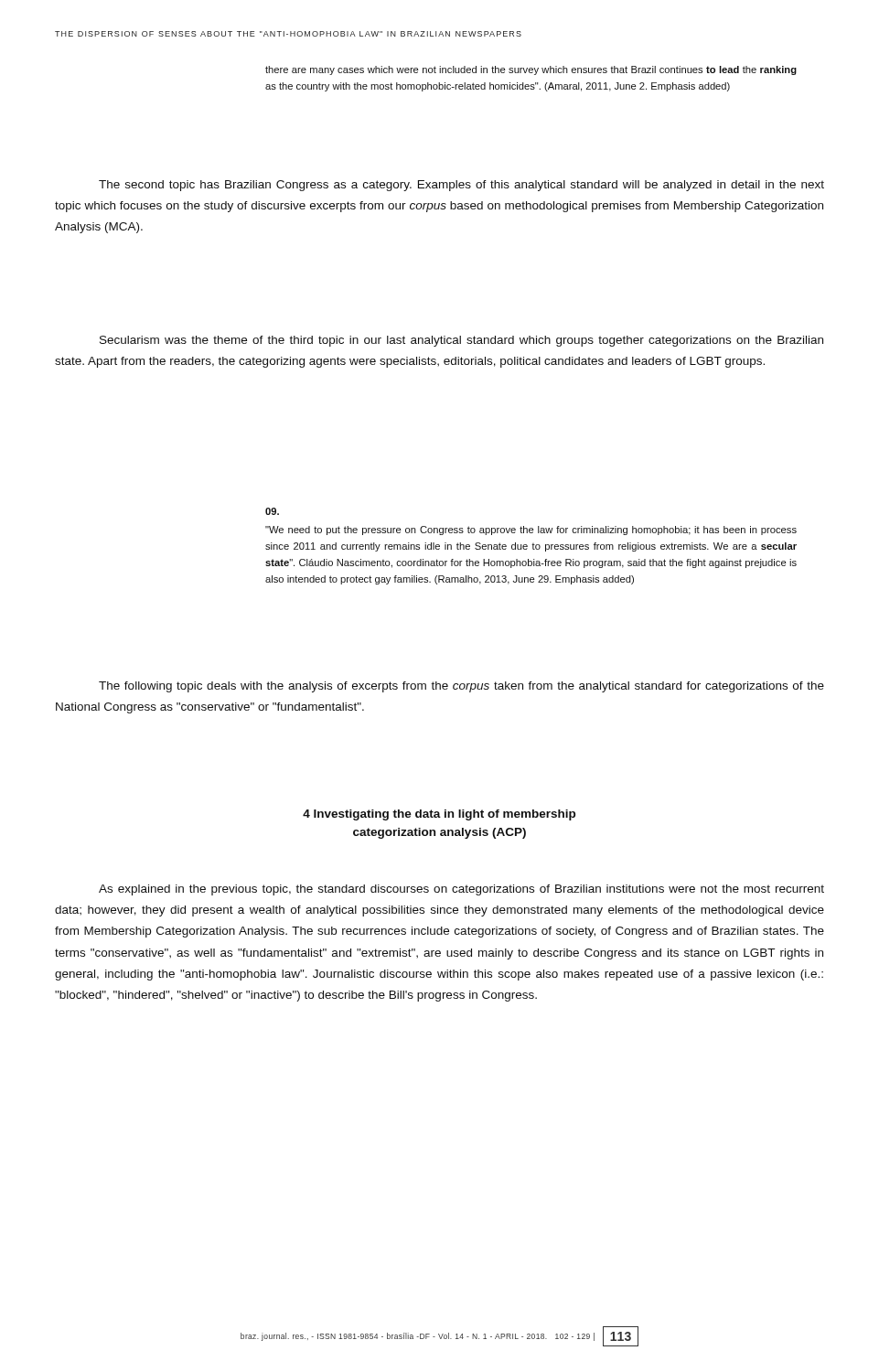The image size is (879, 1372).
Task: Select the element starting "The following topic deals with the analysis of"
Action: coord(440,696)
